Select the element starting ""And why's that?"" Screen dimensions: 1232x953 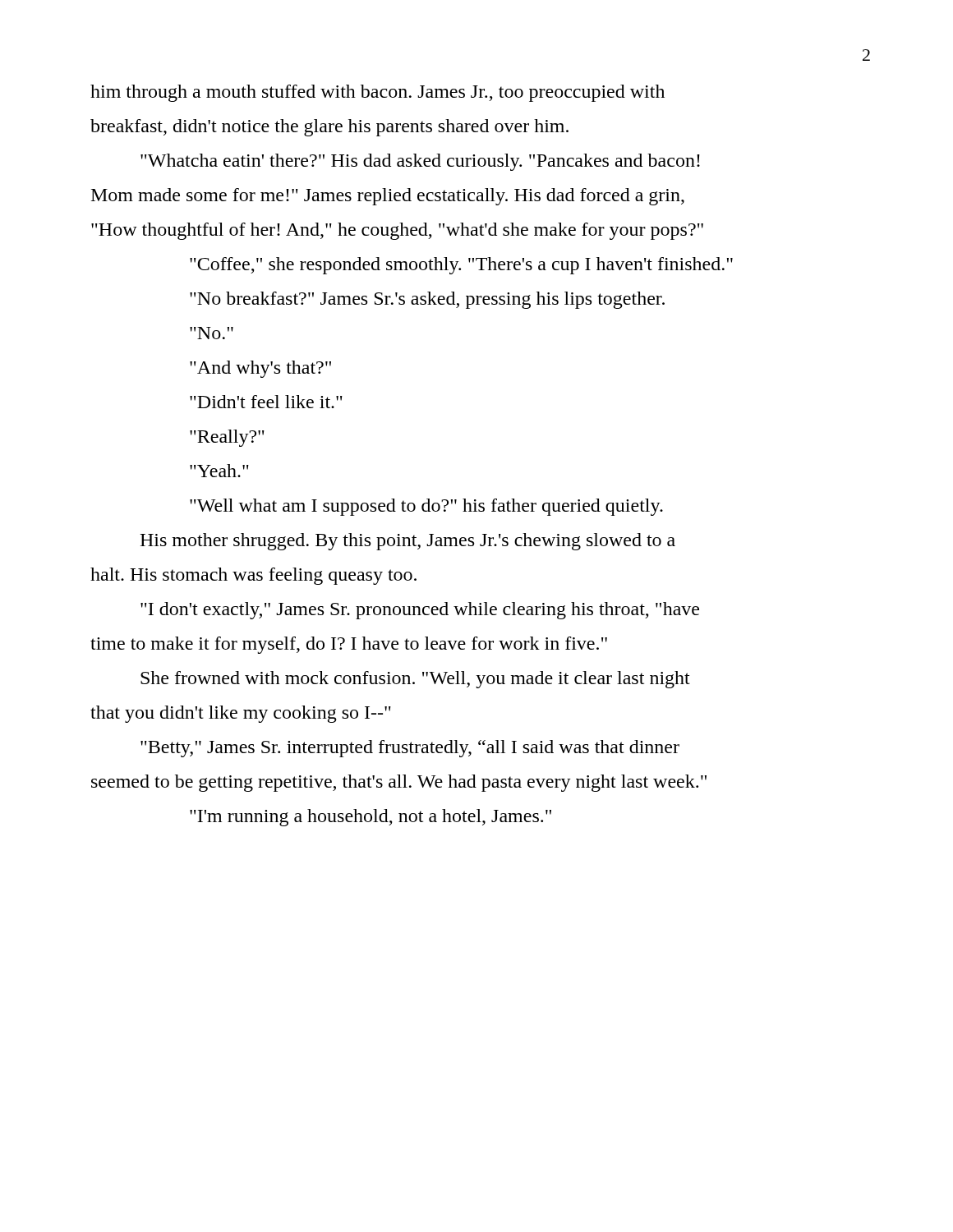(x=260, y=369)
